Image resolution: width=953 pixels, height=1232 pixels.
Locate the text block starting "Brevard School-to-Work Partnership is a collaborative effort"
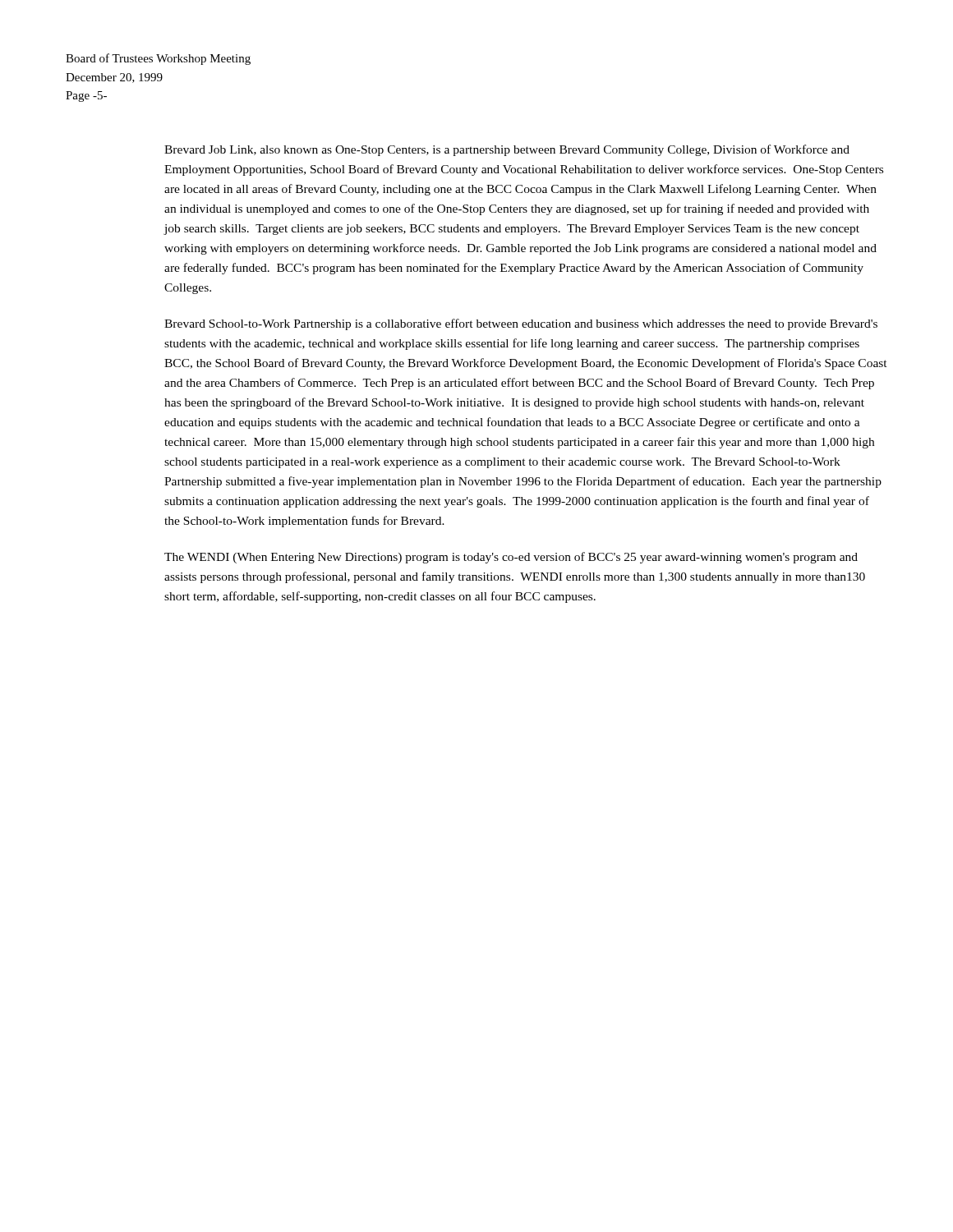526,422
